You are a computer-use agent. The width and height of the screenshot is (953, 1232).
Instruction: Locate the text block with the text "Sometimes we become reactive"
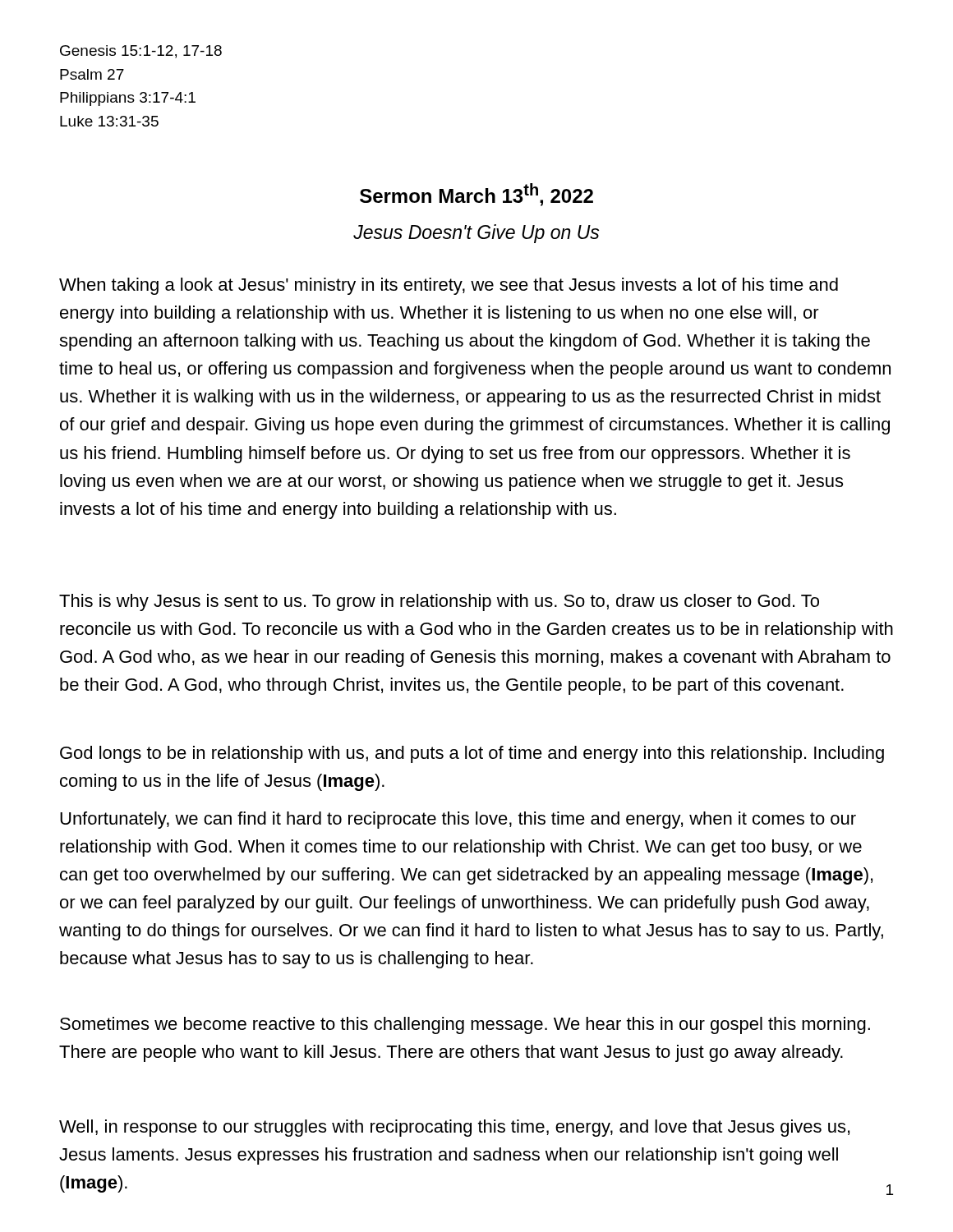[465, 1038]
